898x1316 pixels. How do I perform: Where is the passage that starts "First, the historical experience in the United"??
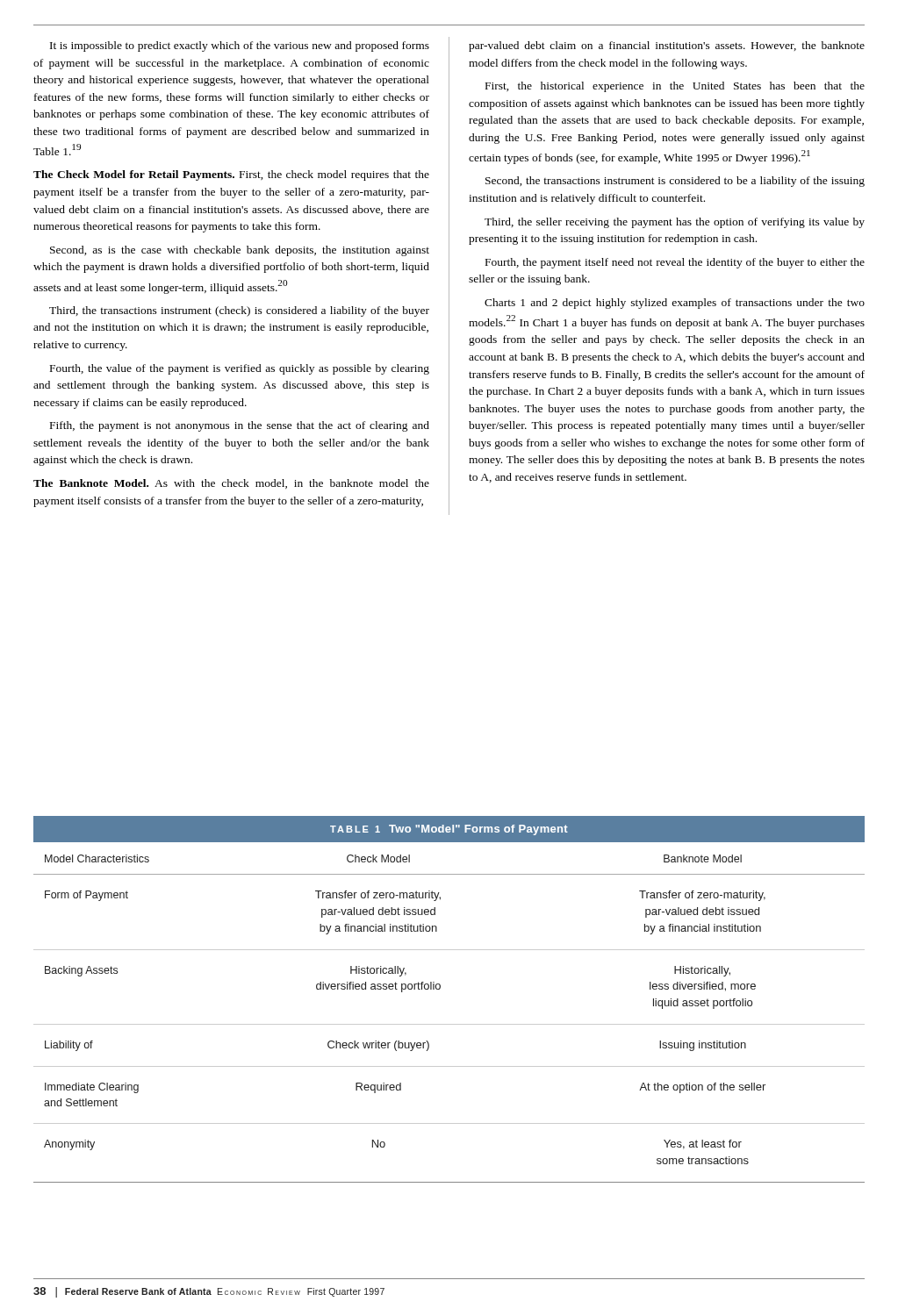tap(667, 122)
